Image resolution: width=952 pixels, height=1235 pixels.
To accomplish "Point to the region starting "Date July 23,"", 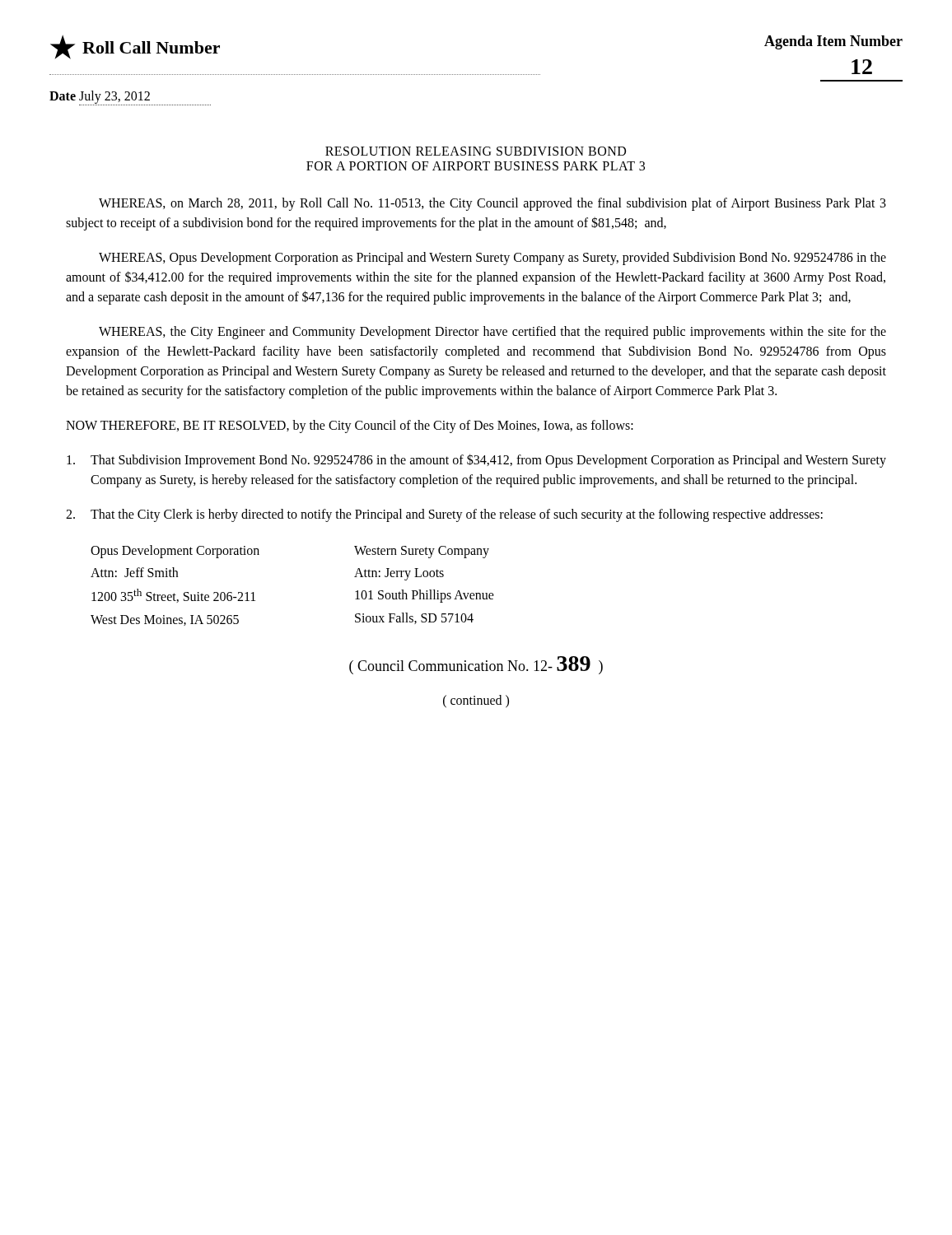I will [130, 97].
